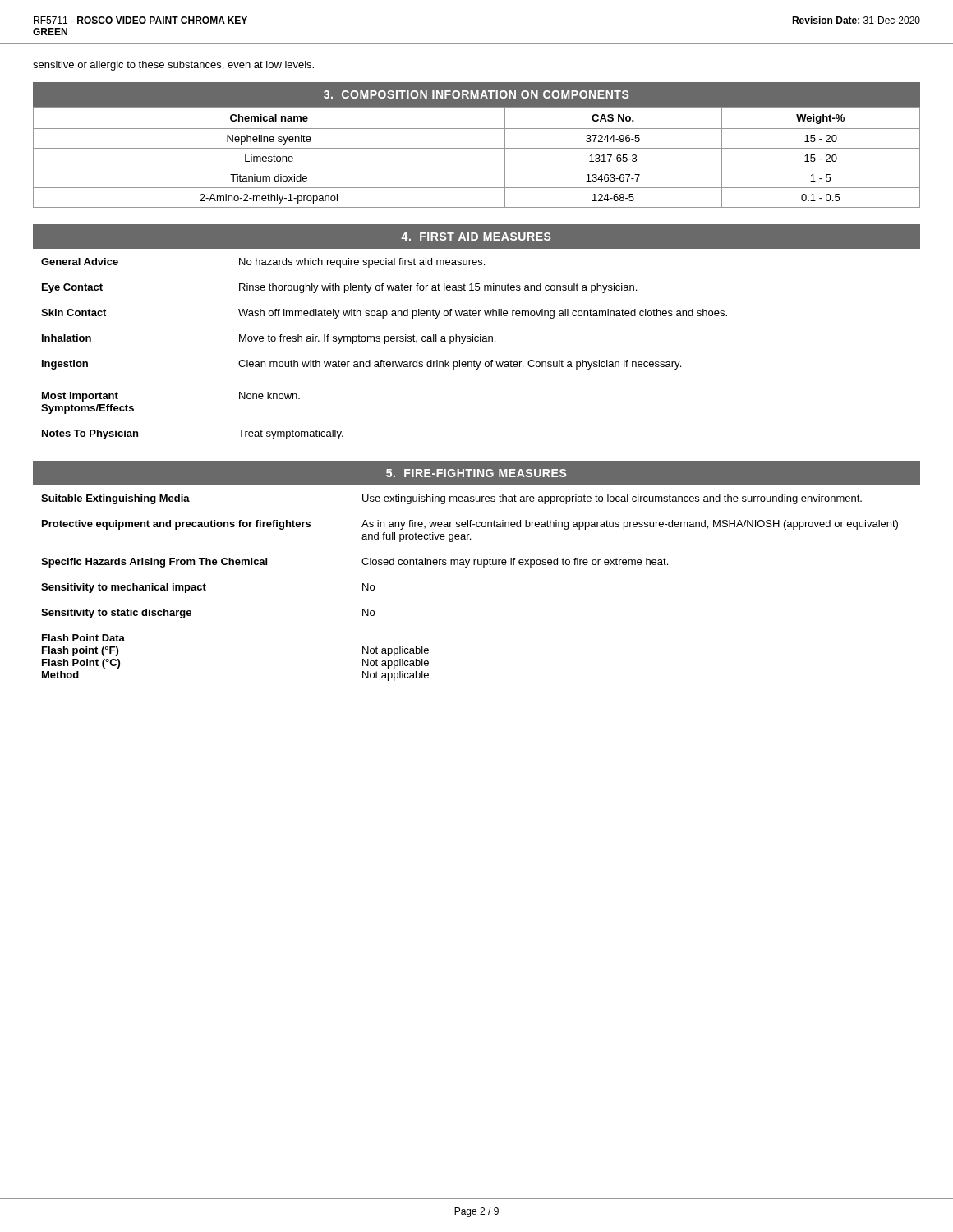This screenshot has height=1232, width=953.
Task: Click on the text block that says "Notes To Physician Treat"
Action: (92, 434)
